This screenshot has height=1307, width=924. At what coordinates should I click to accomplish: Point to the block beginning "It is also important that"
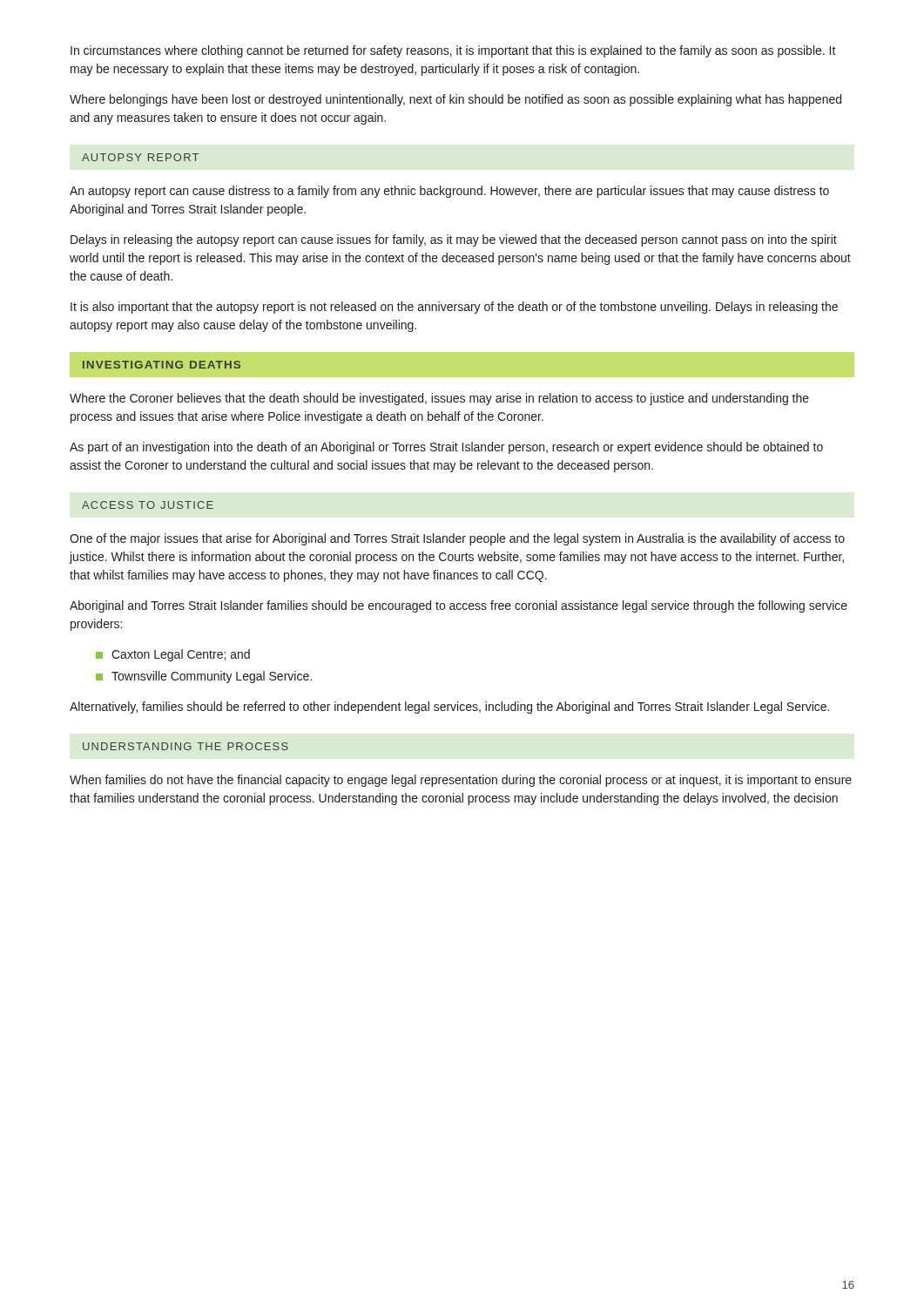pos(462,316)
